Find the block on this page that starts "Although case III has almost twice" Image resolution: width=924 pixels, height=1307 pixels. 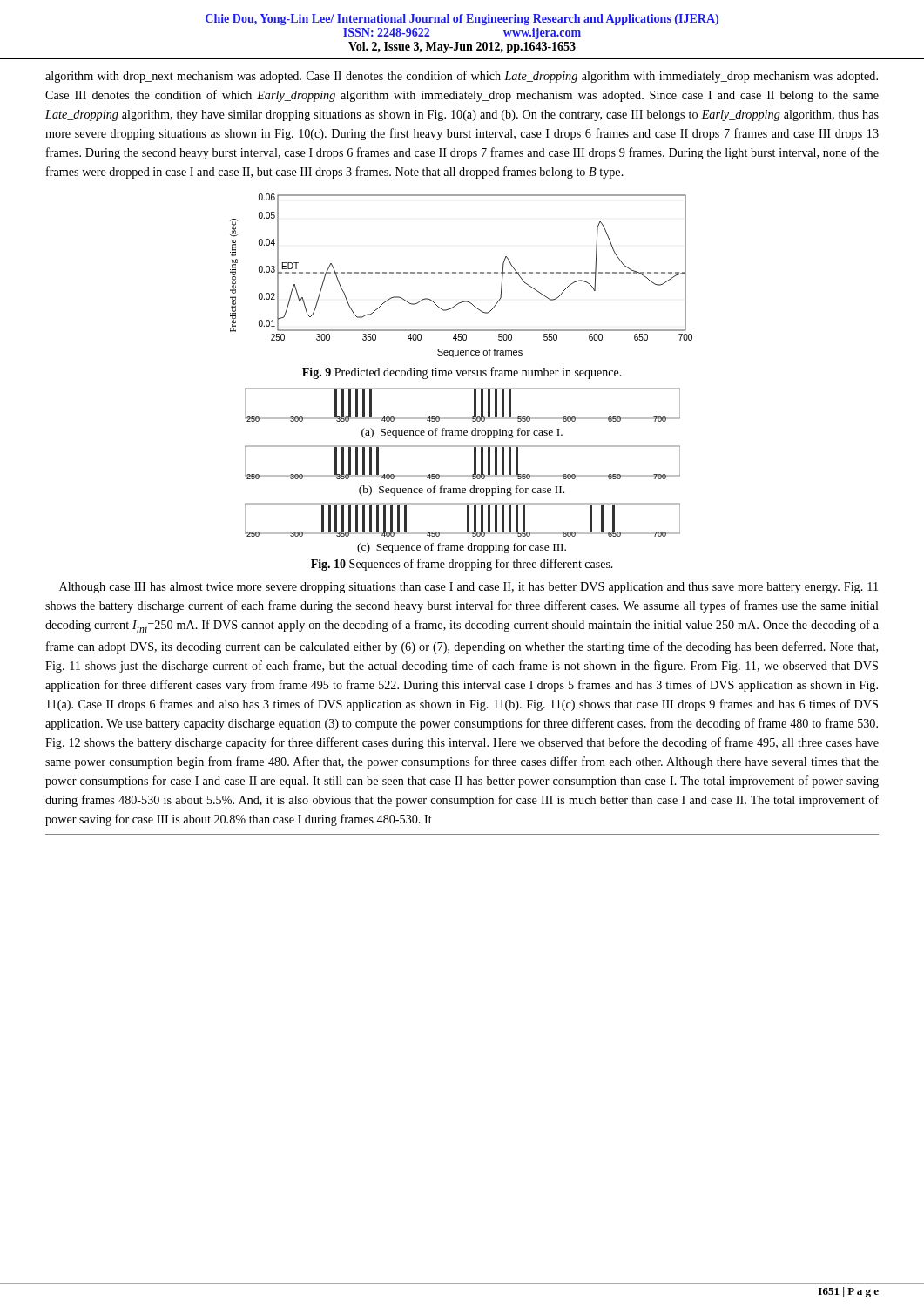tap(462, 703)
